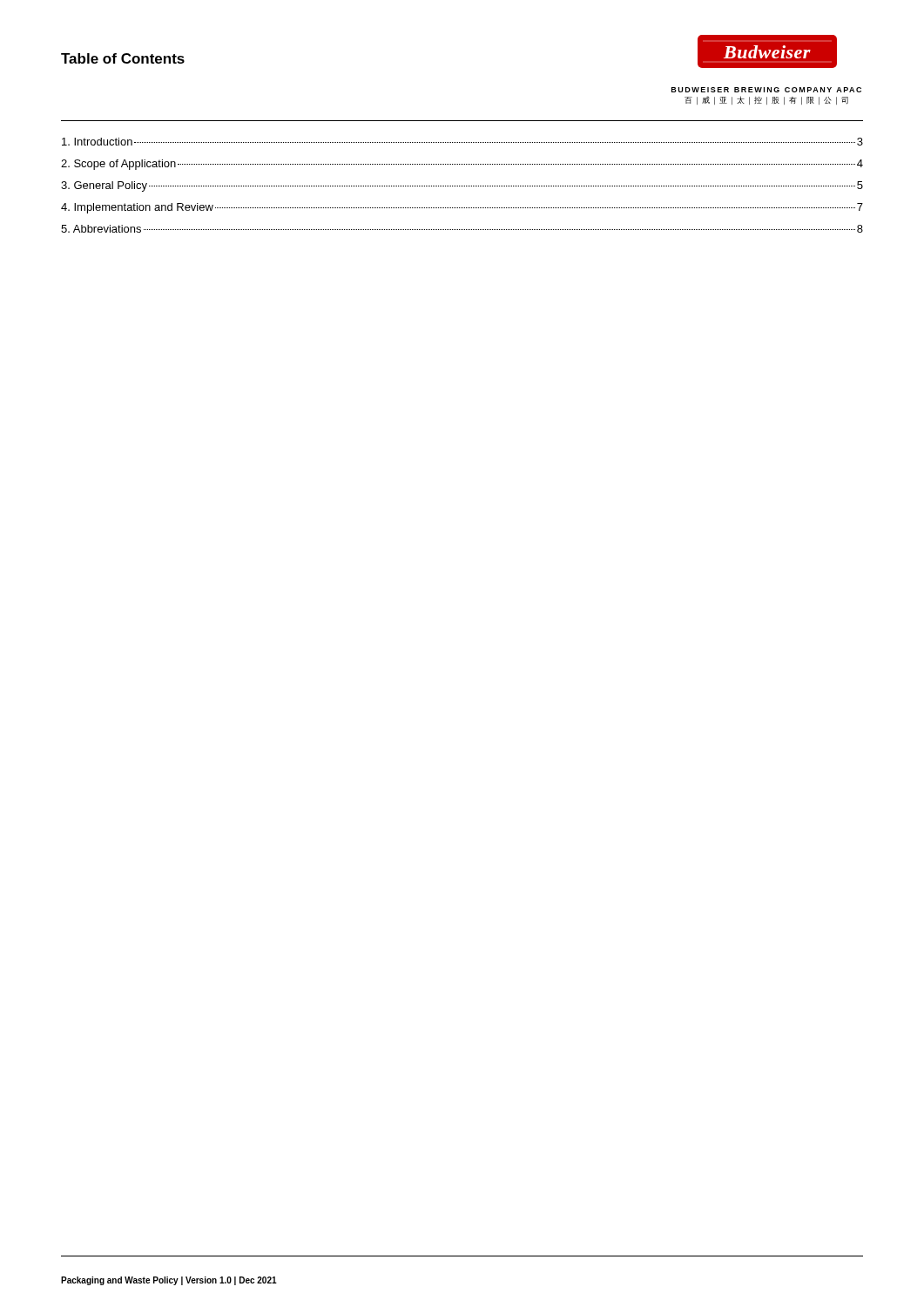Find the logo
Image resolution: width=924 pixels, height=1307 pixels.
click(x=767, y=71)
